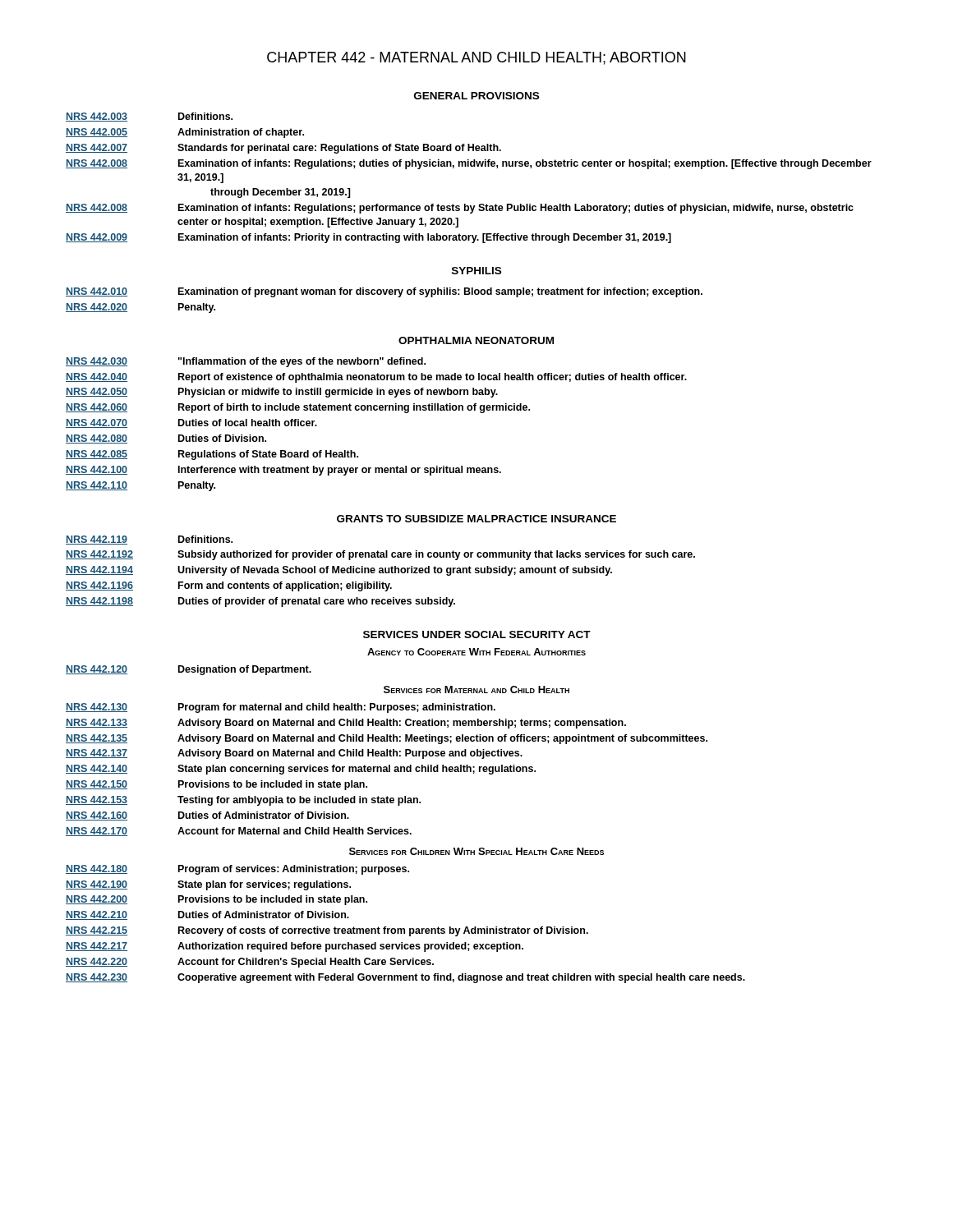
Task: Locate the section header with the text "OPHTHALMIA NEONATORUM"
Action: tap(476, 340)
